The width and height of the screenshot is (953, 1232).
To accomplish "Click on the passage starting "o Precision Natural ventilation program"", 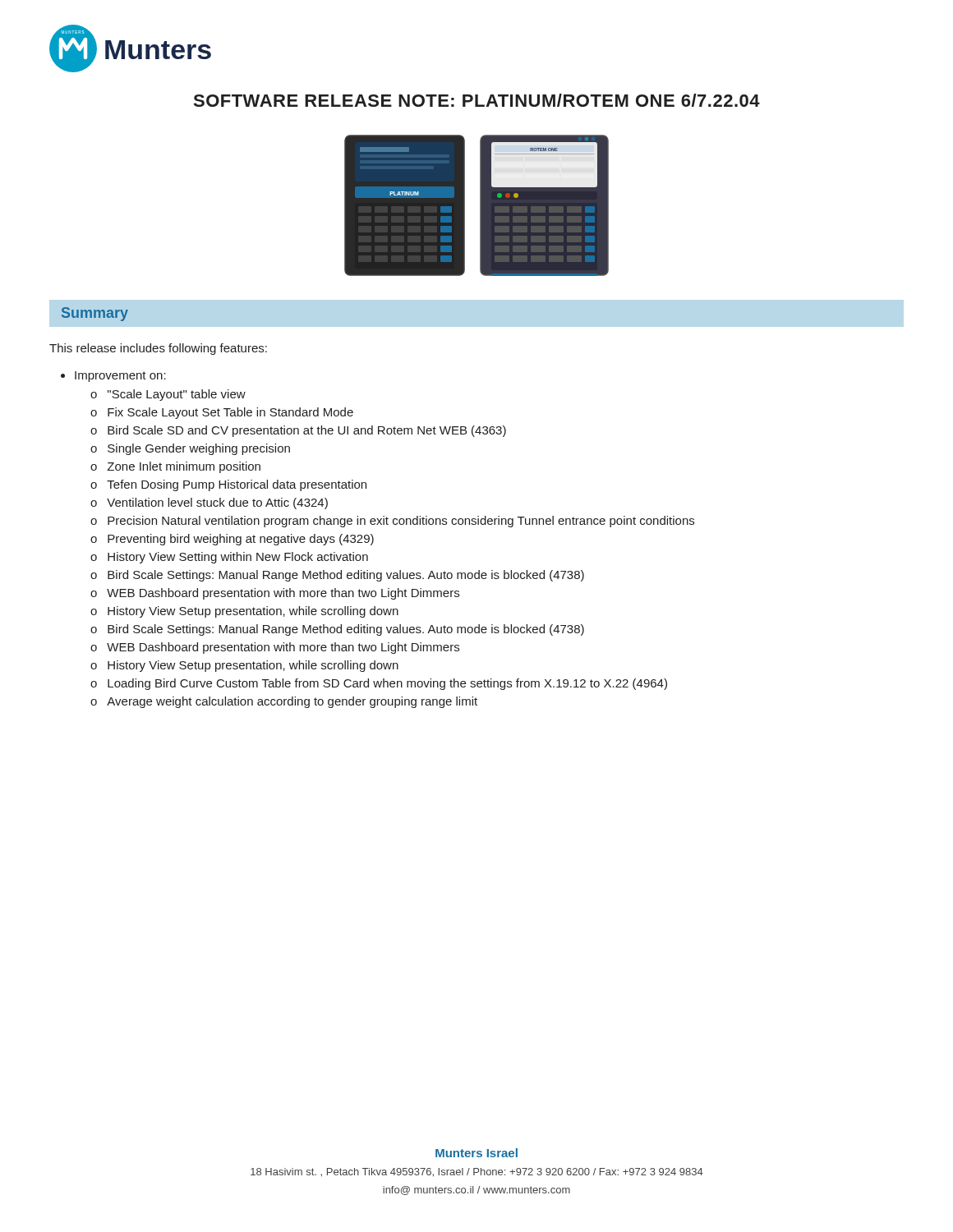I will click(x=393, y=520).
